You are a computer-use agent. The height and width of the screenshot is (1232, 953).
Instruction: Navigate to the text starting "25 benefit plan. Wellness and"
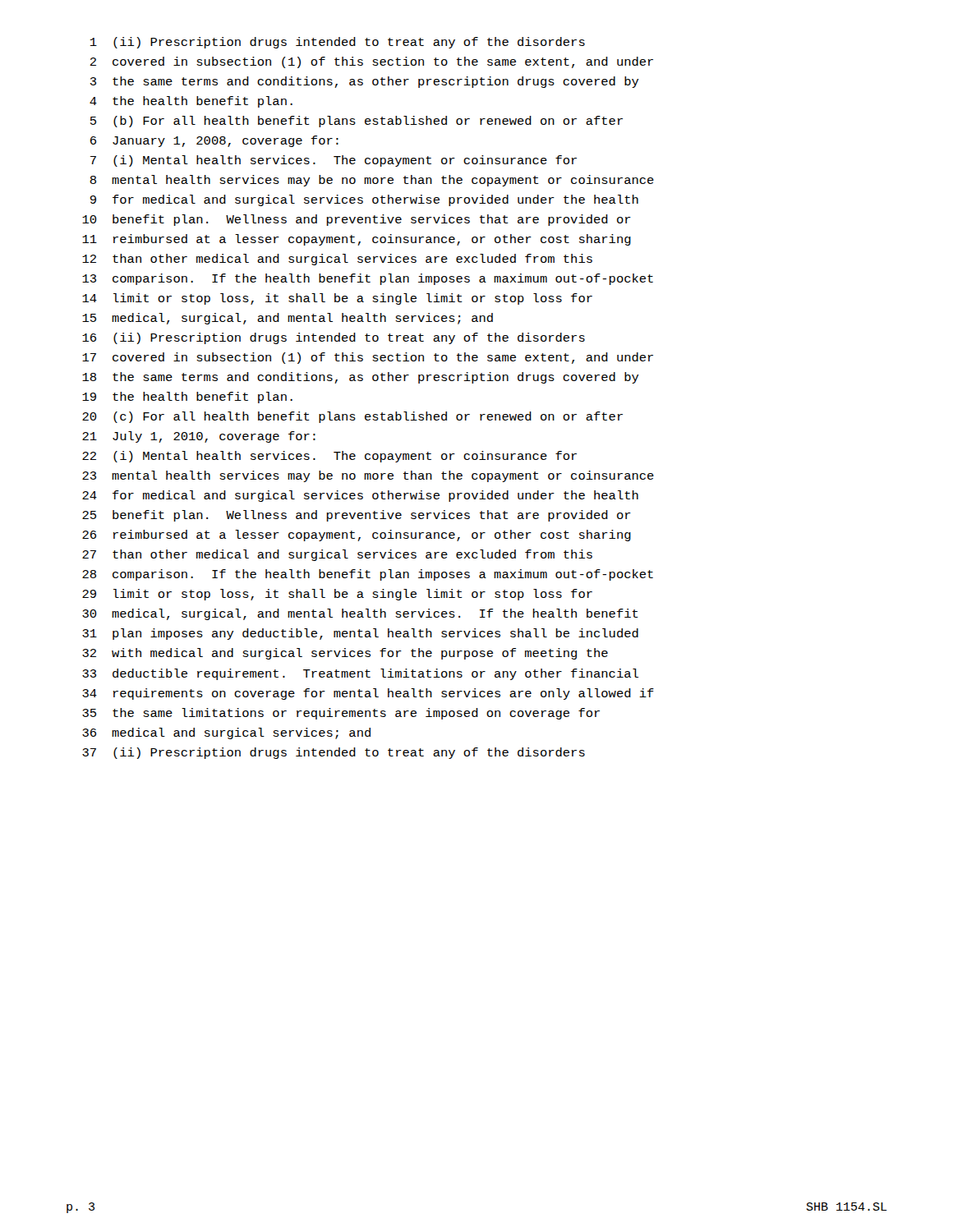point(476,516)
